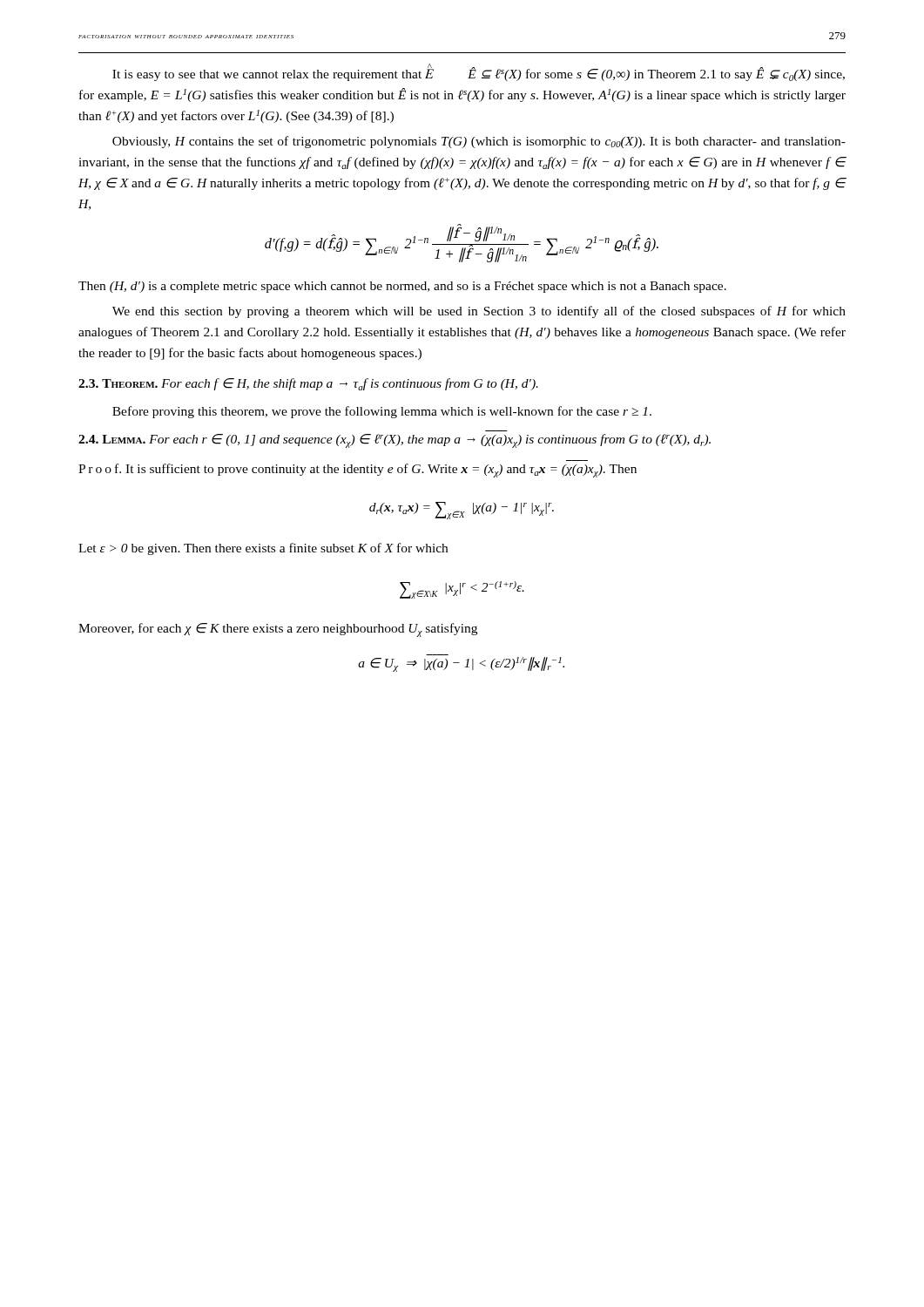Where is the passage that starts "Moreover, for each χ ∈ K"?
This screenshot has width=924, height=1307.
[278, 629]
